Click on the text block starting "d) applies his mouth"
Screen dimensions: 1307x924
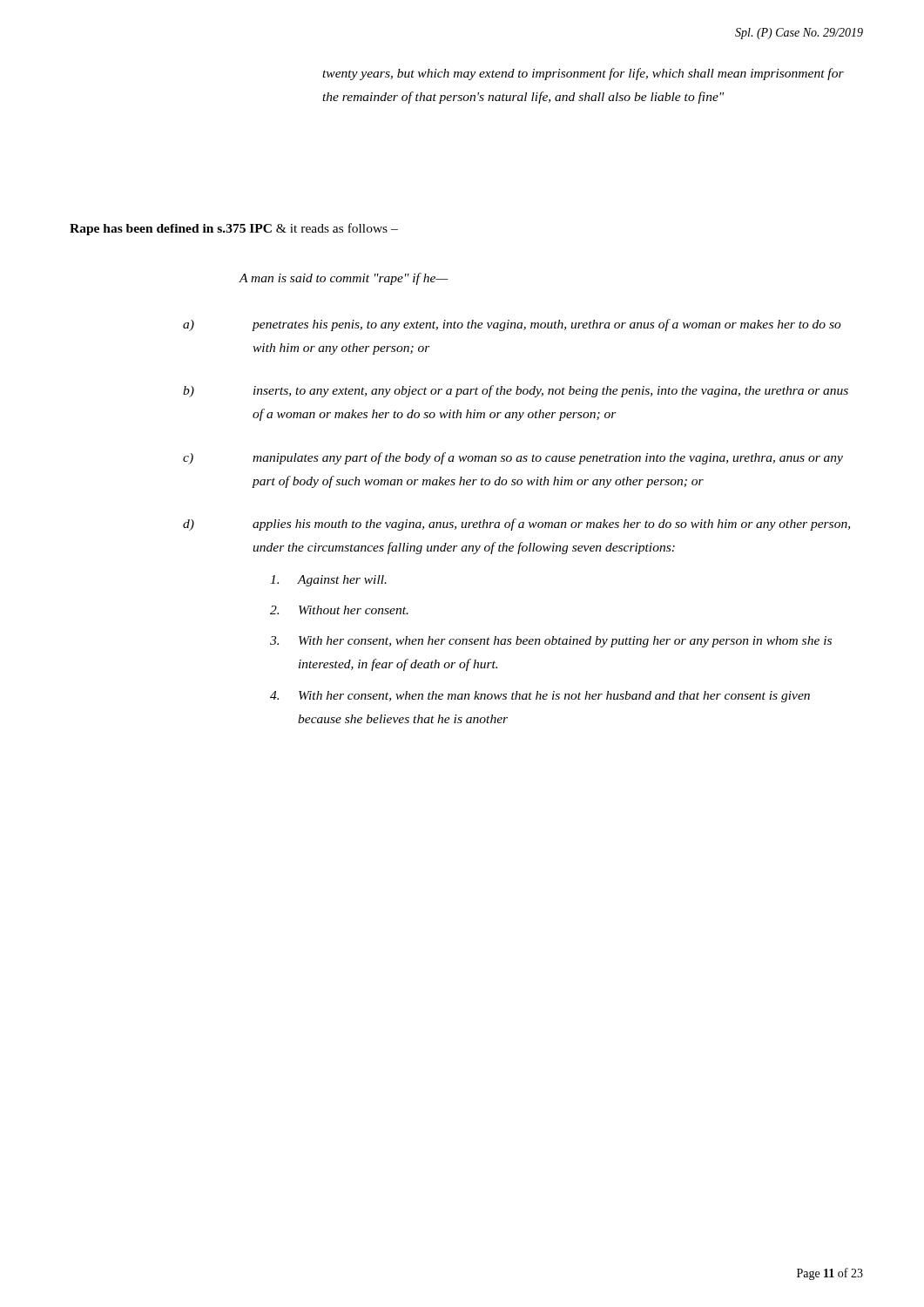(x=516, y=525)
